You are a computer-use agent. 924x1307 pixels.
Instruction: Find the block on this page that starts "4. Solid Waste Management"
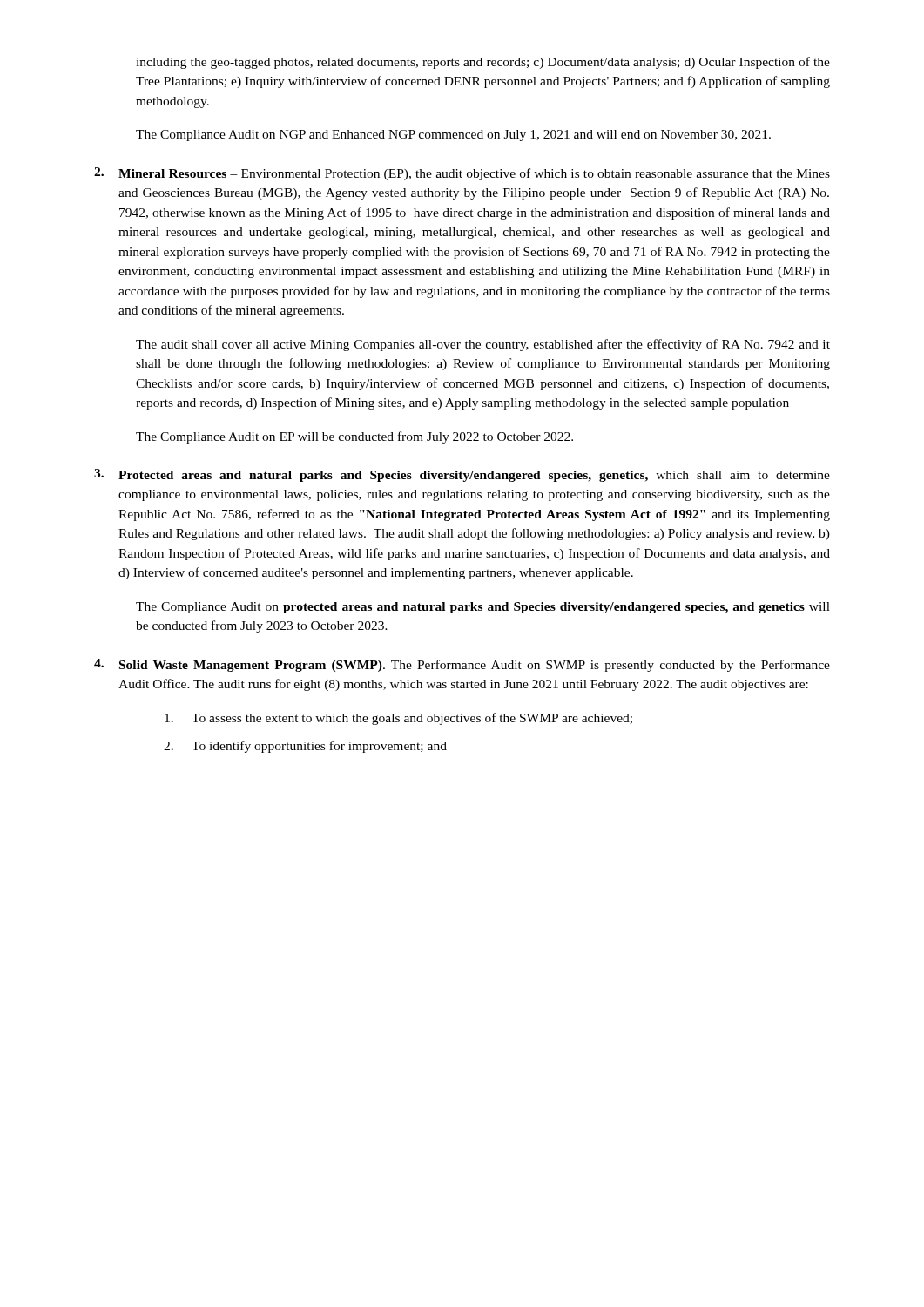(x=462, y=675)
